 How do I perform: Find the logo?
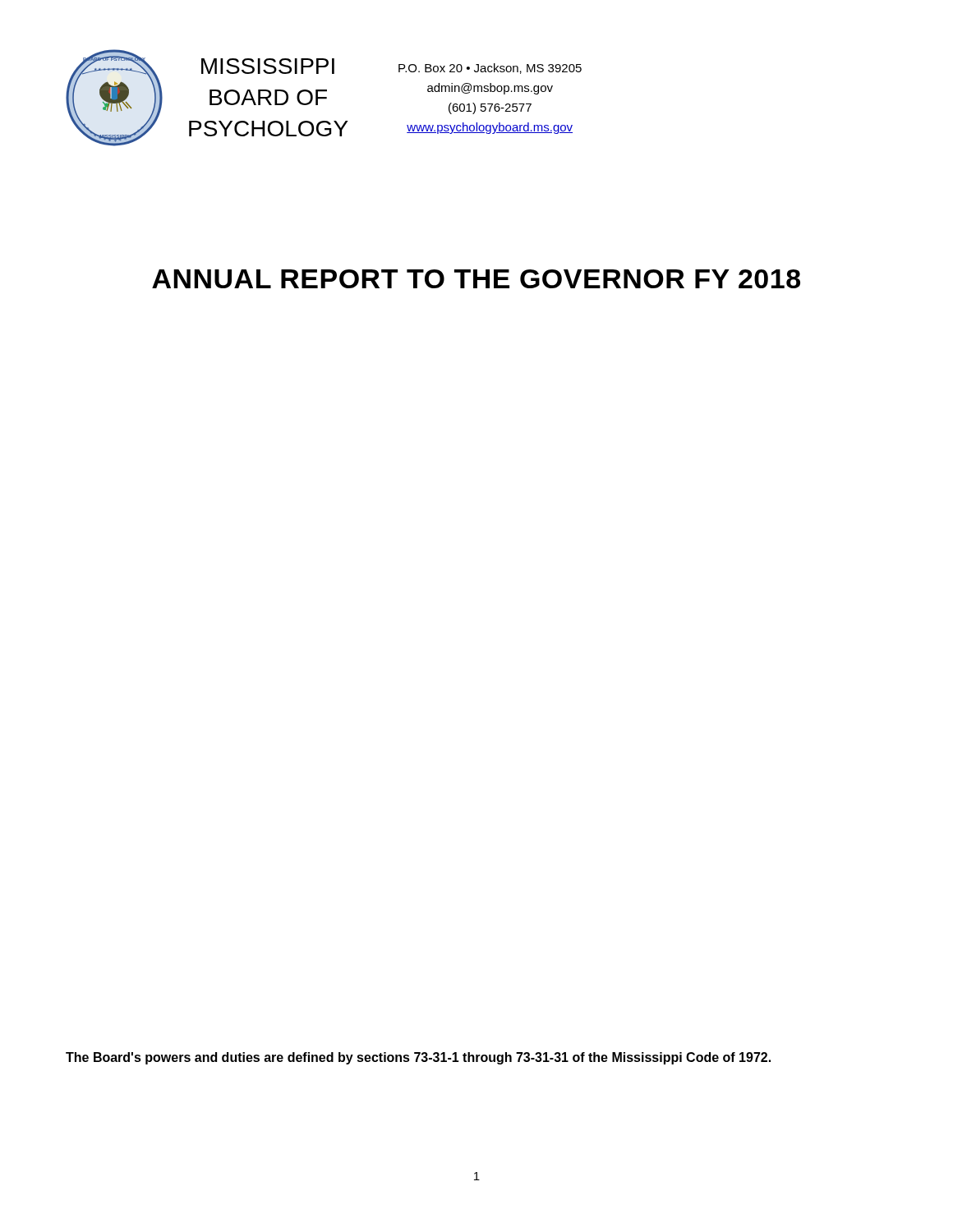tap(114, 98)
